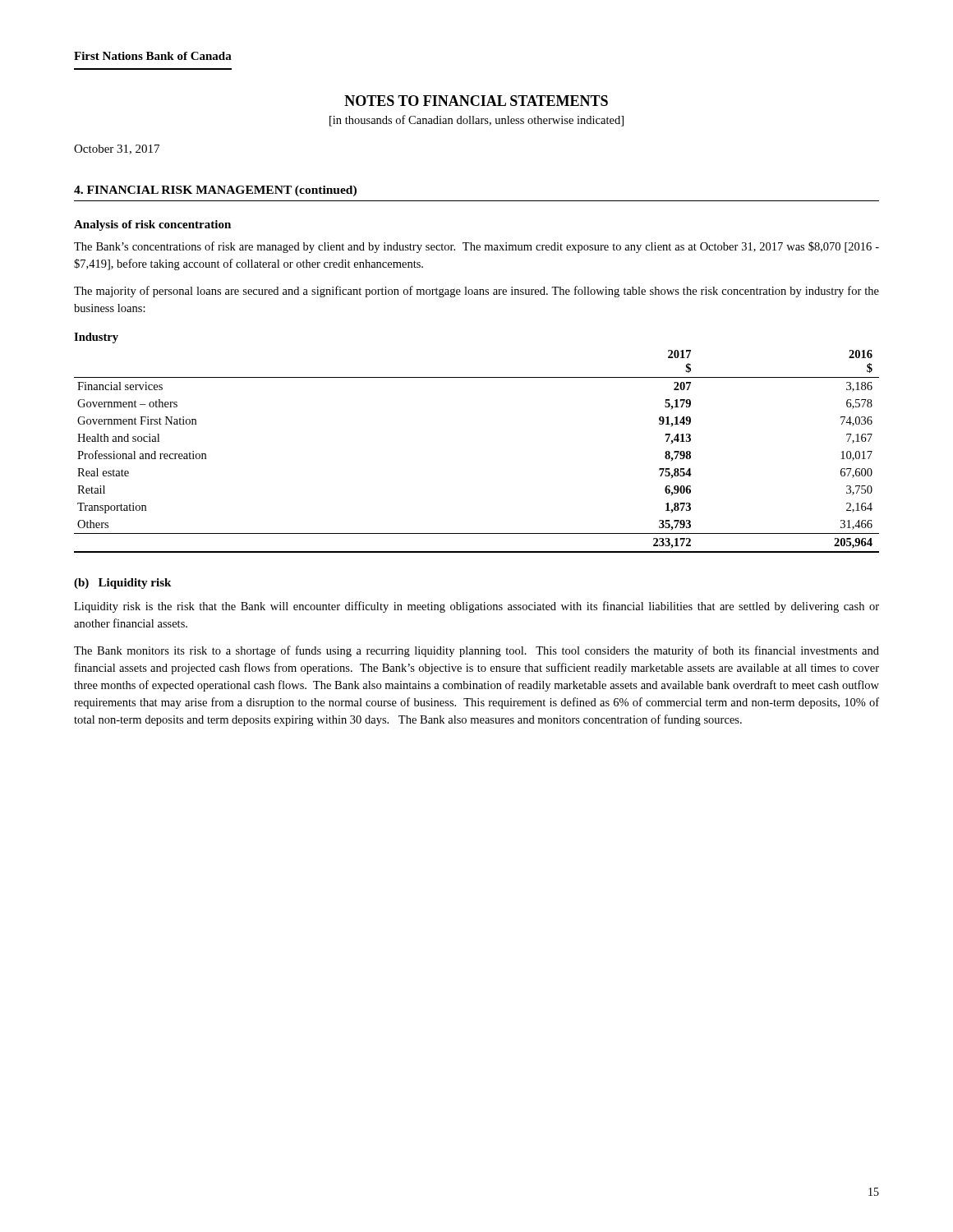This screenshot has height=1232, width=953.
Task: Click on the passage starting "Liquidity risk is"
Action: 476,615
